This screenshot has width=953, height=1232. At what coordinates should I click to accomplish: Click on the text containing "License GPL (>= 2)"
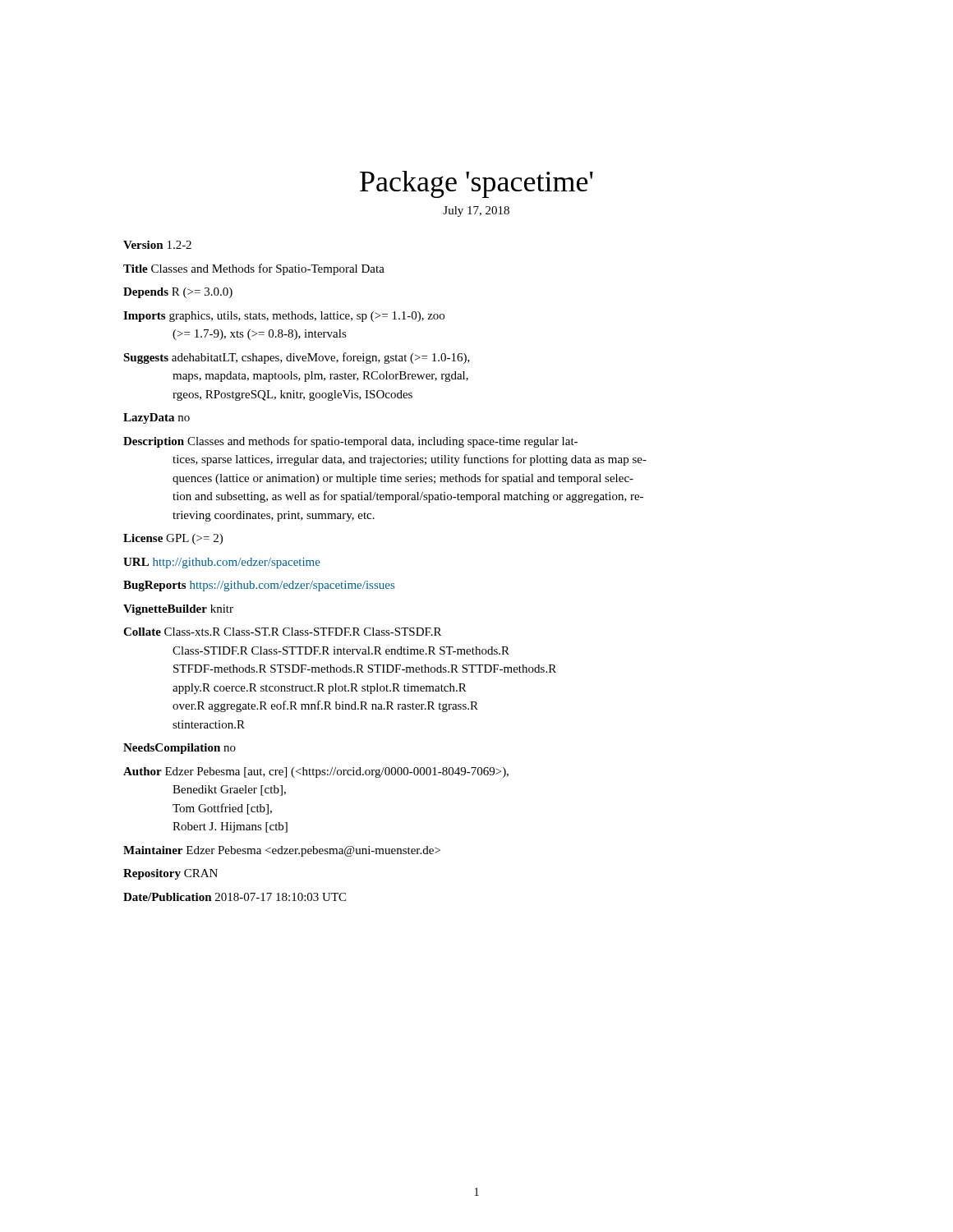(173, 538)
